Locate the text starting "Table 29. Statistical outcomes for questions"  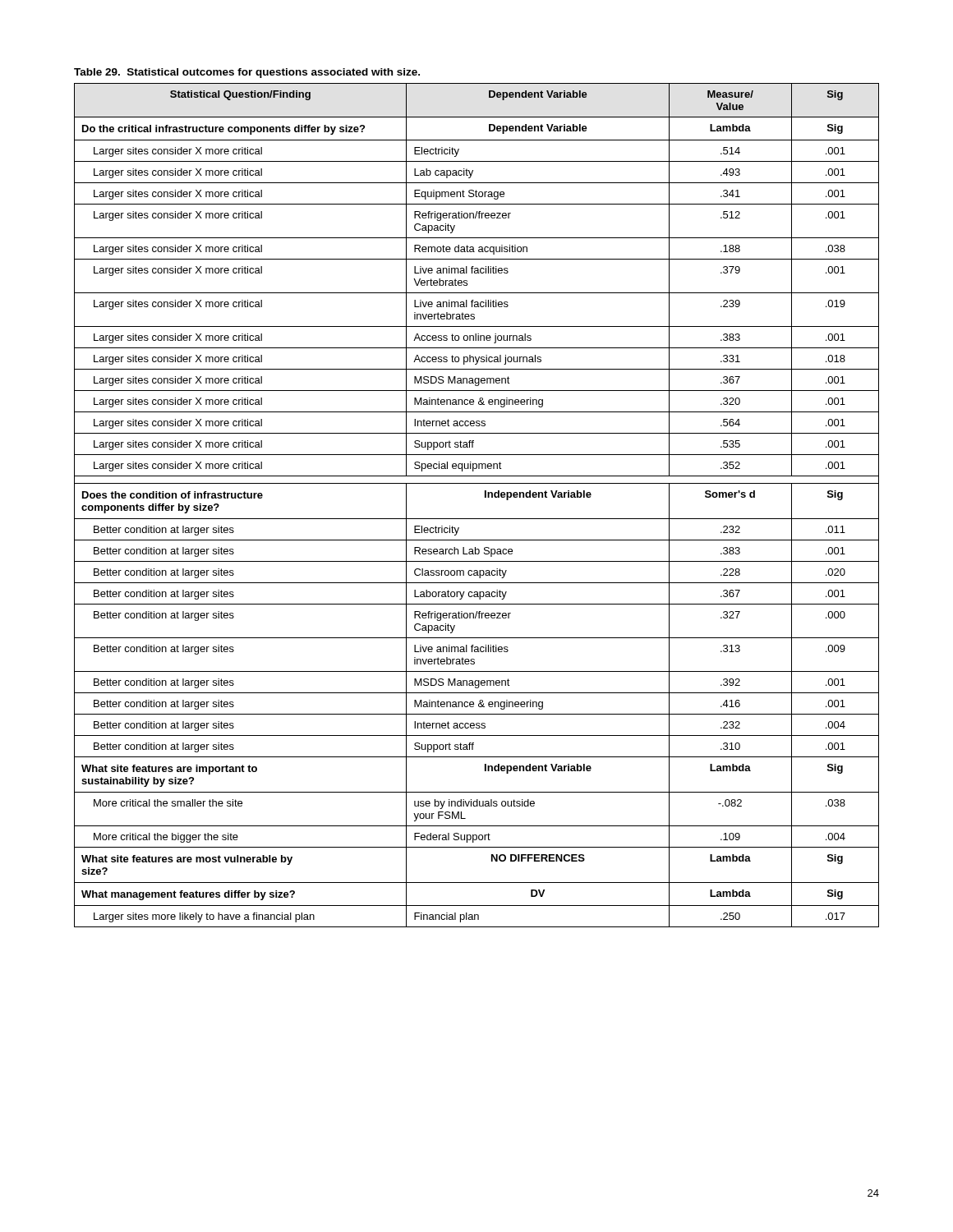click(x=247, y=72)
